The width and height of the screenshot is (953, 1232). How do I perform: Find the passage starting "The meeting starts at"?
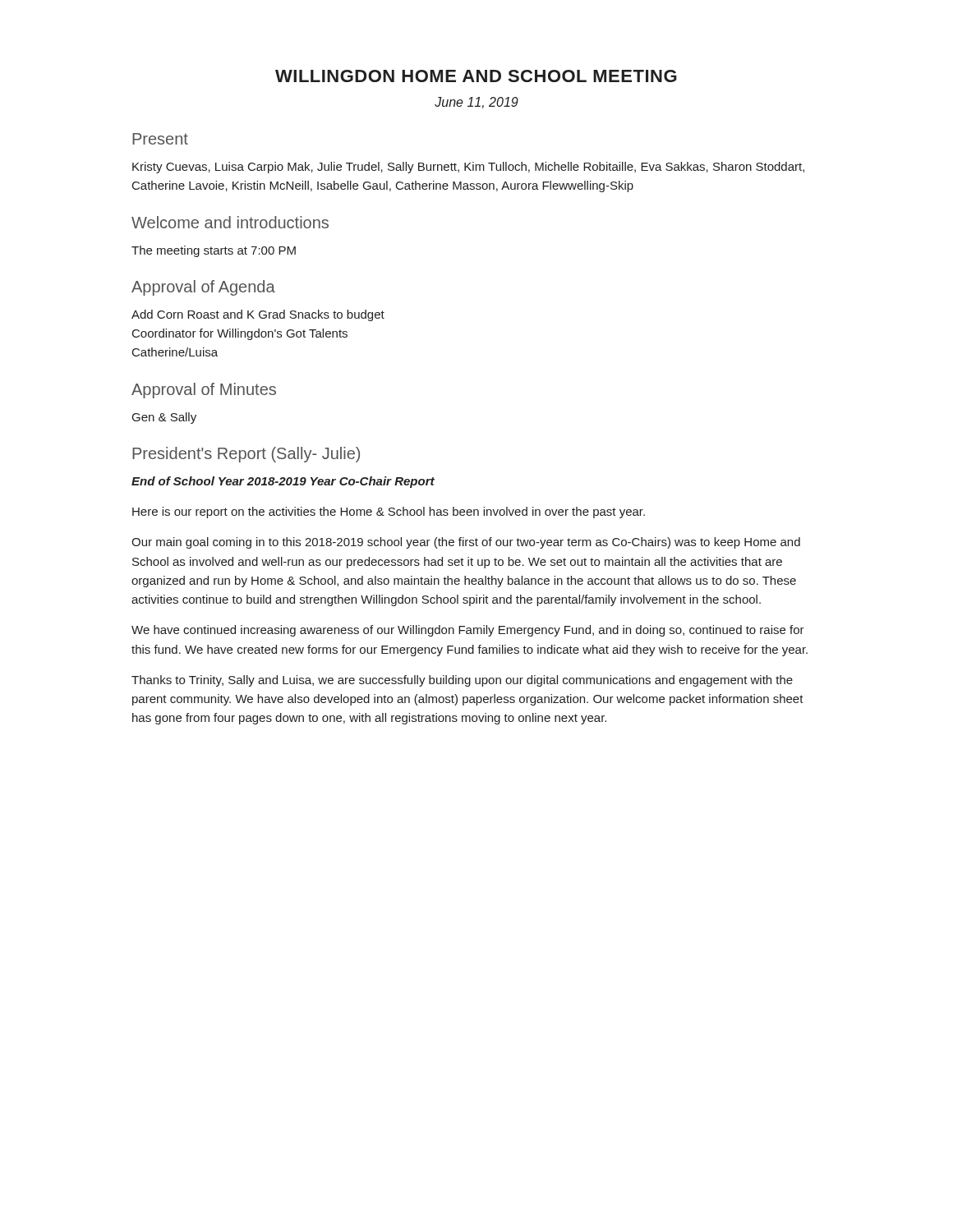point(214,250)
